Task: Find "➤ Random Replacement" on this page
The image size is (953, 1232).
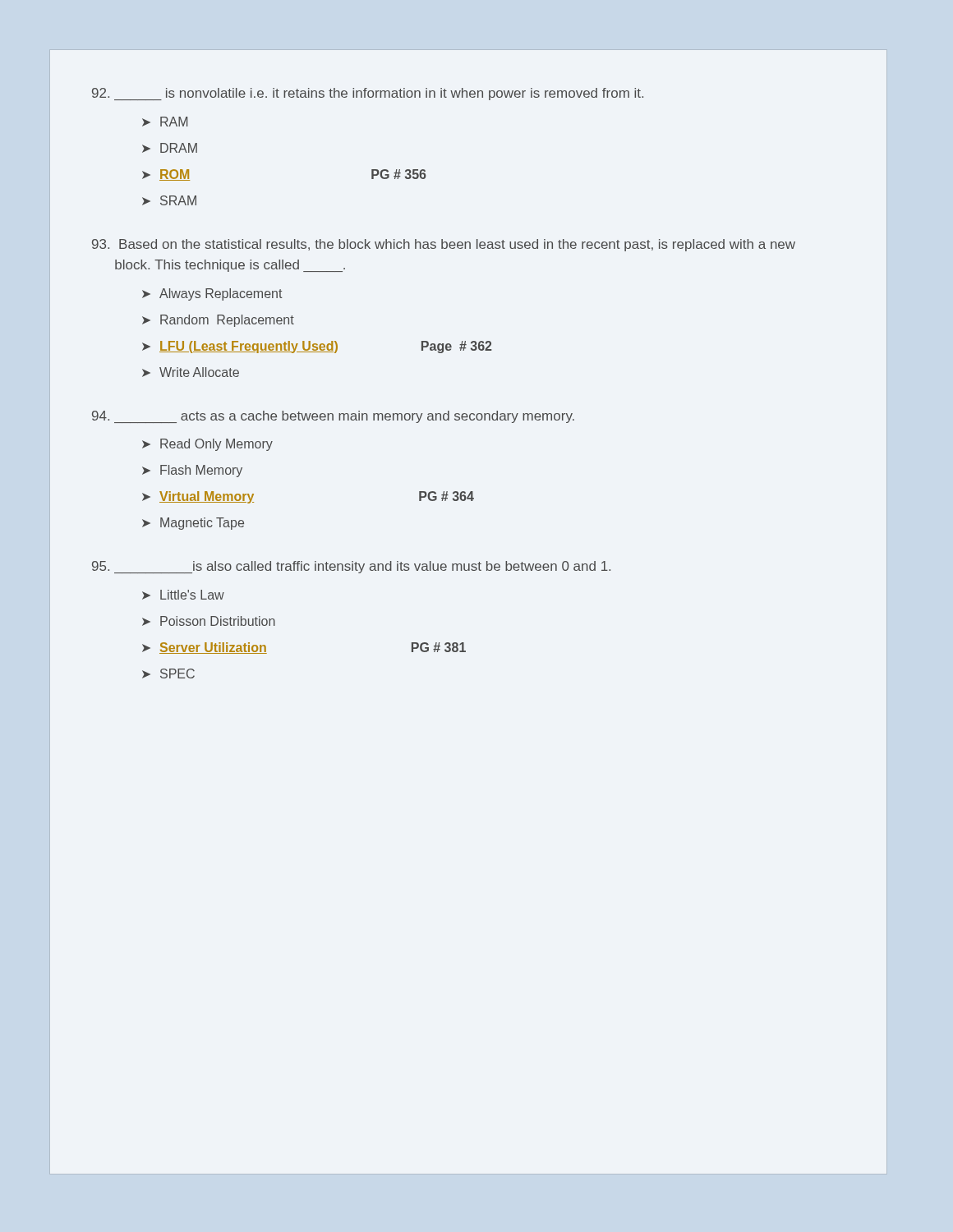Action: (217, 320)
